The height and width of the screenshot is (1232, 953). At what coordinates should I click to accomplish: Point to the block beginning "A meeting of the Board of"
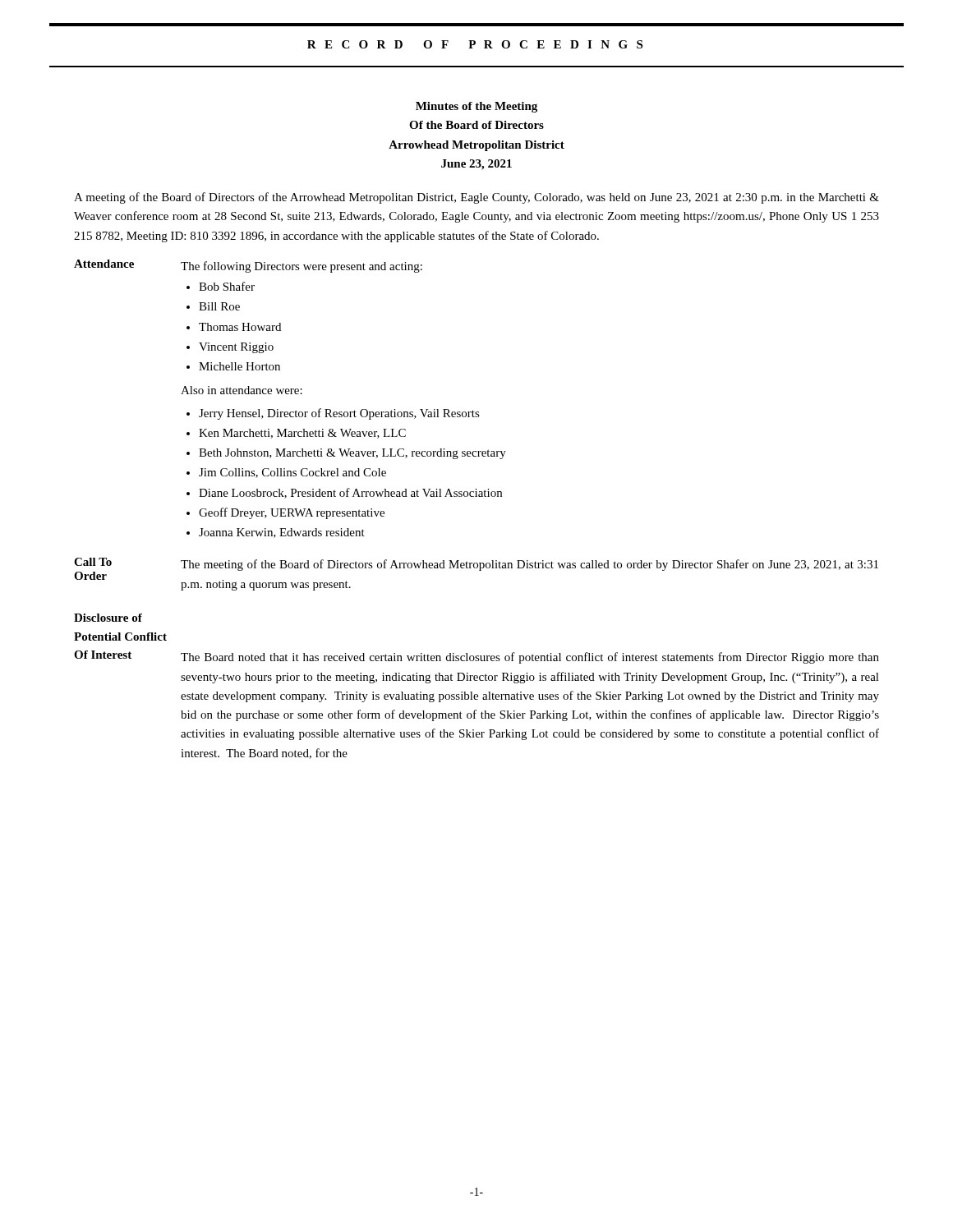pos(476,216)
